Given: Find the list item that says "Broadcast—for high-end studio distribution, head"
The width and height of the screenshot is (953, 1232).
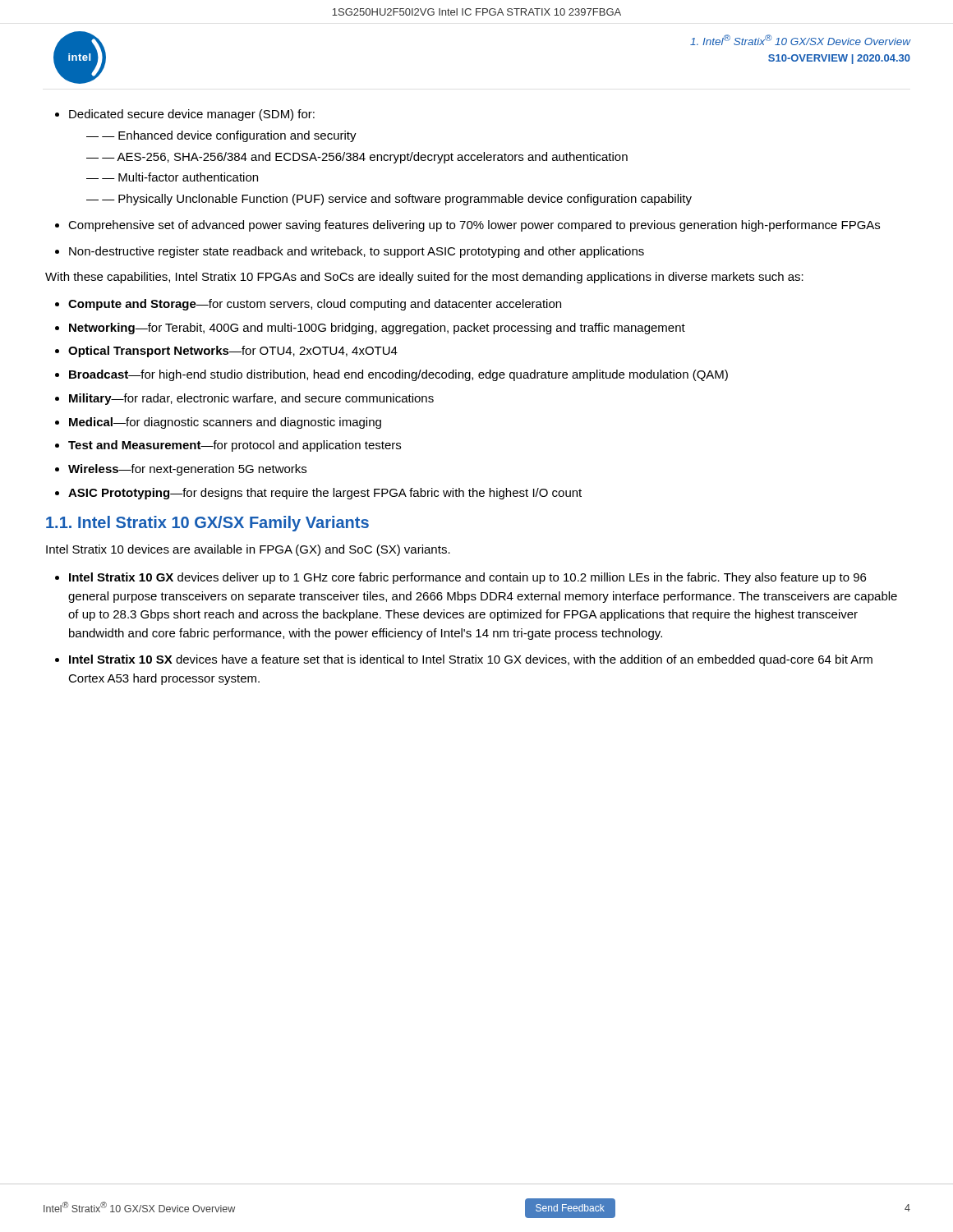Looking at the screenshot, I should point(476,374).
